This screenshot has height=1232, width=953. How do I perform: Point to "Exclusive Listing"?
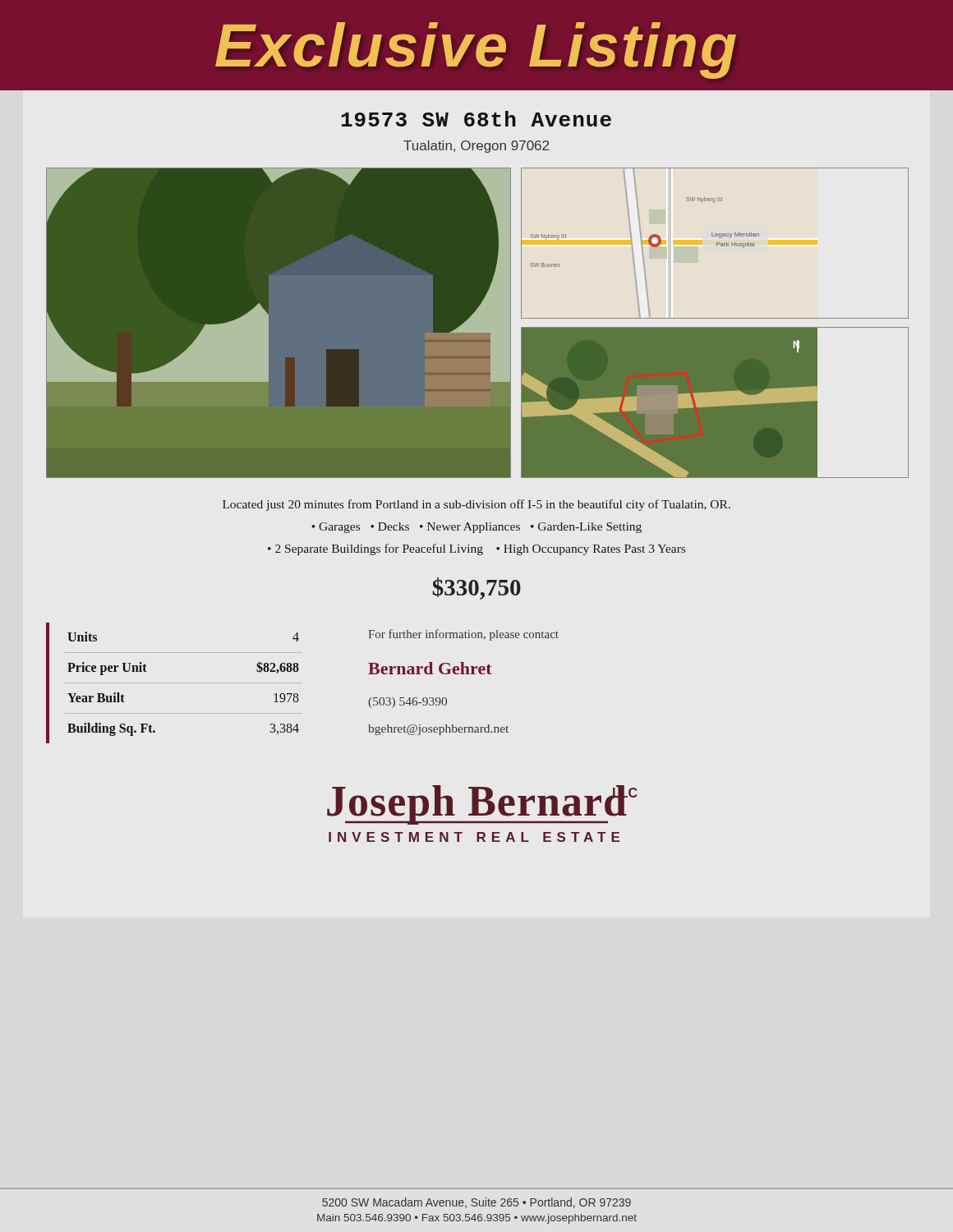(476, 45)
